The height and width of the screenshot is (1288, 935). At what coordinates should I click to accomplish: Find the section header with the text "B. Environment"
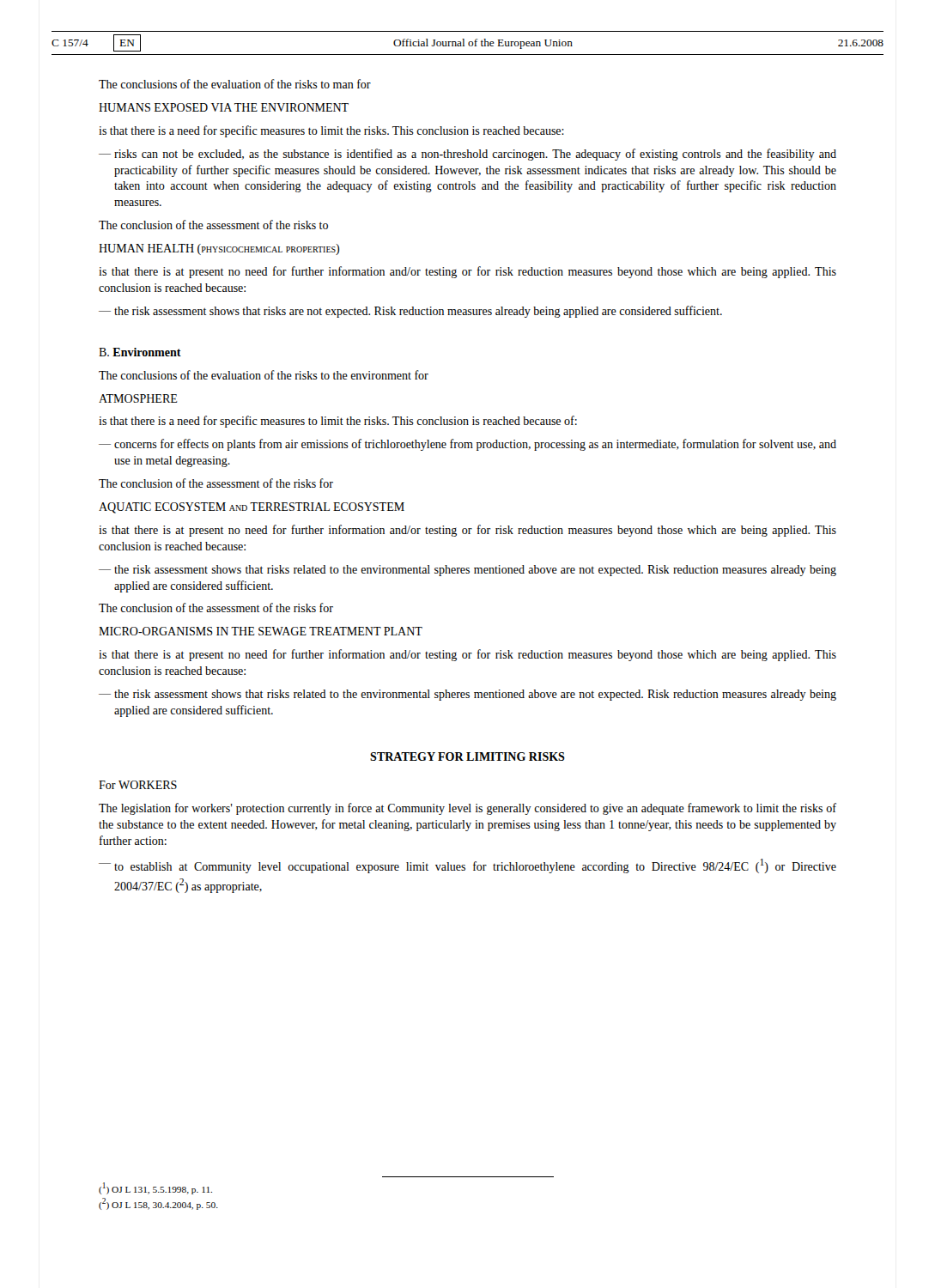tap(140, 352)
